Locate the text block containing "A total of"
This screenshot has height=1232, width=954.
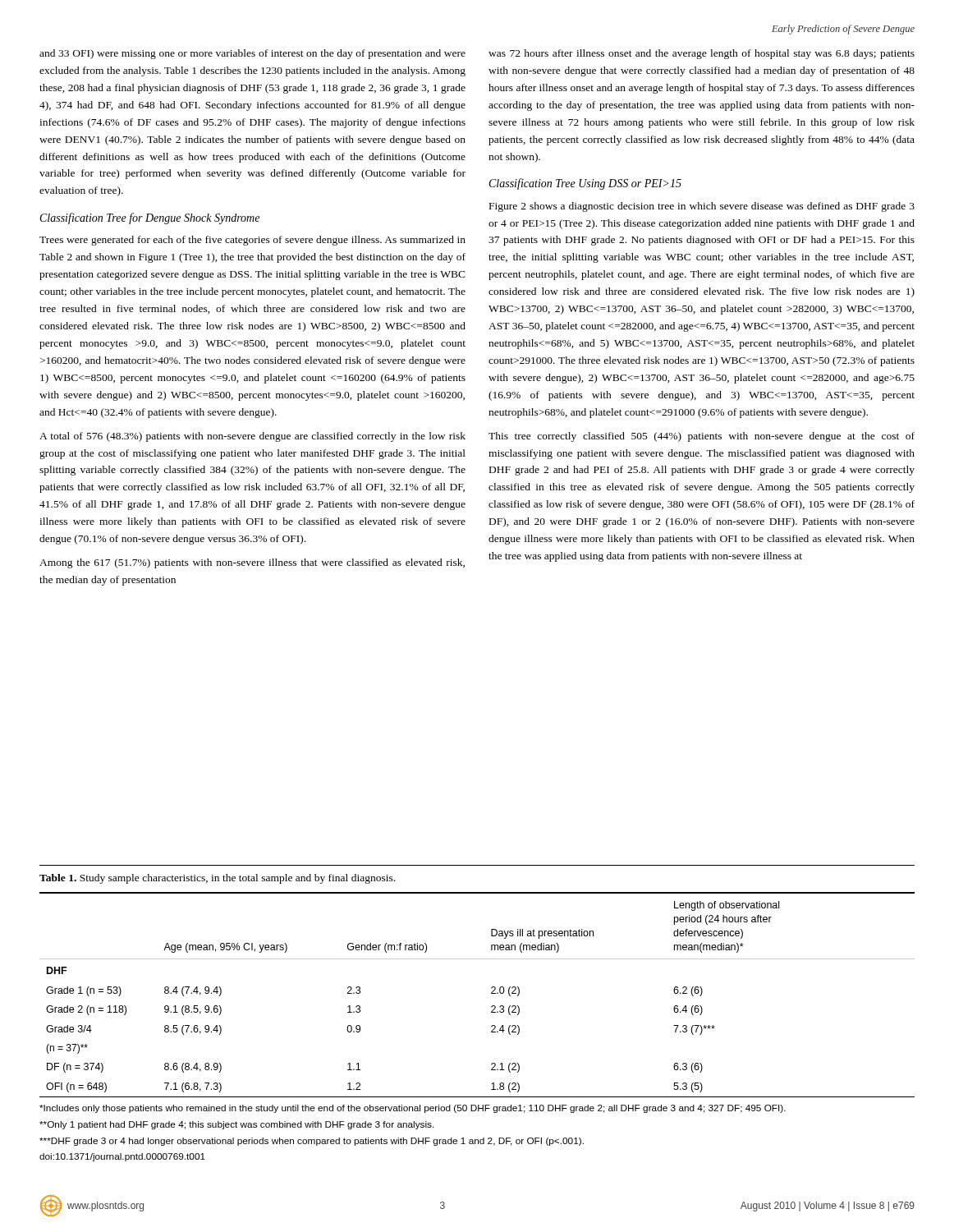(252, 487)
